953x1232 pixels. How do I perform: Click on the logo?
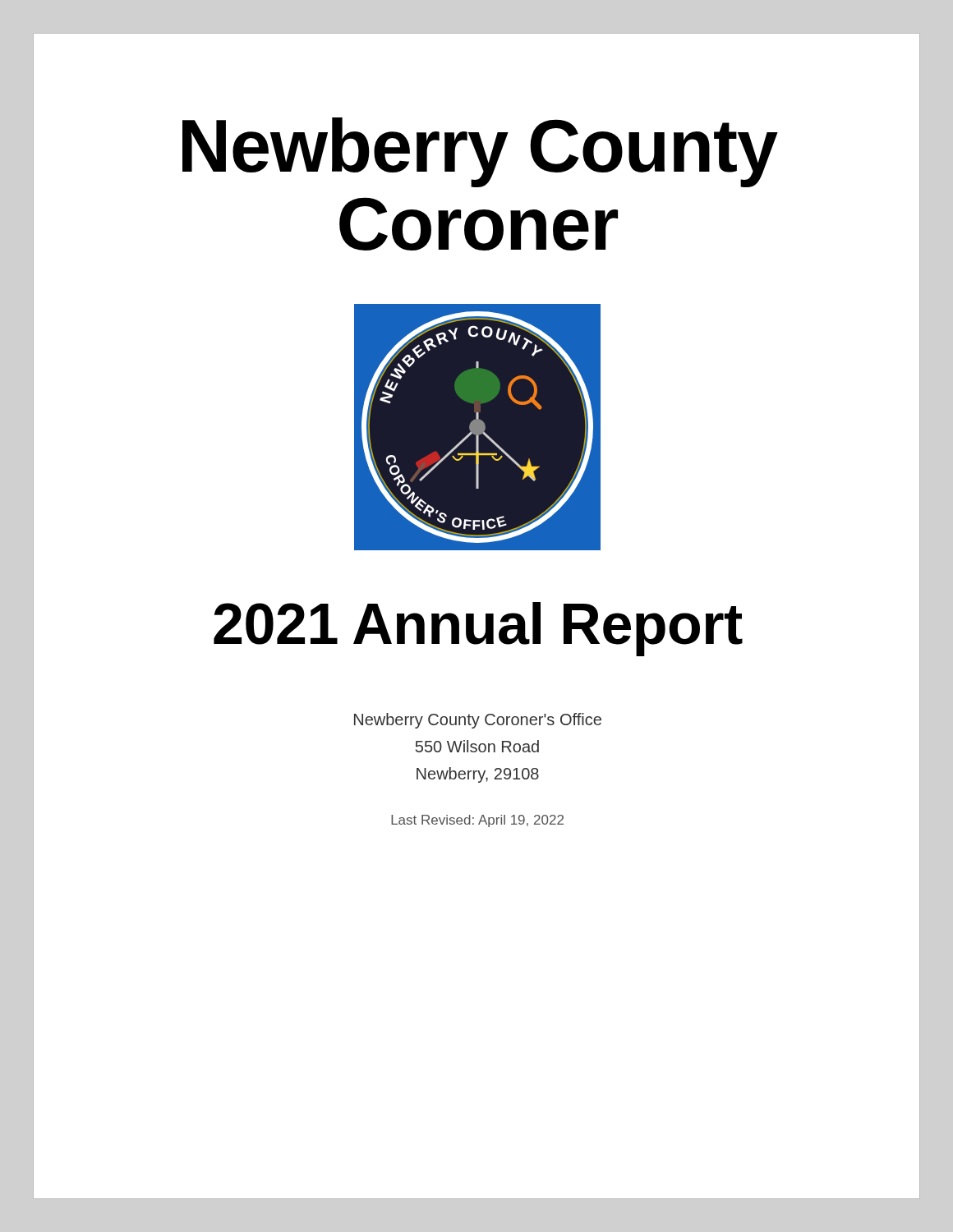click(477, 427)
